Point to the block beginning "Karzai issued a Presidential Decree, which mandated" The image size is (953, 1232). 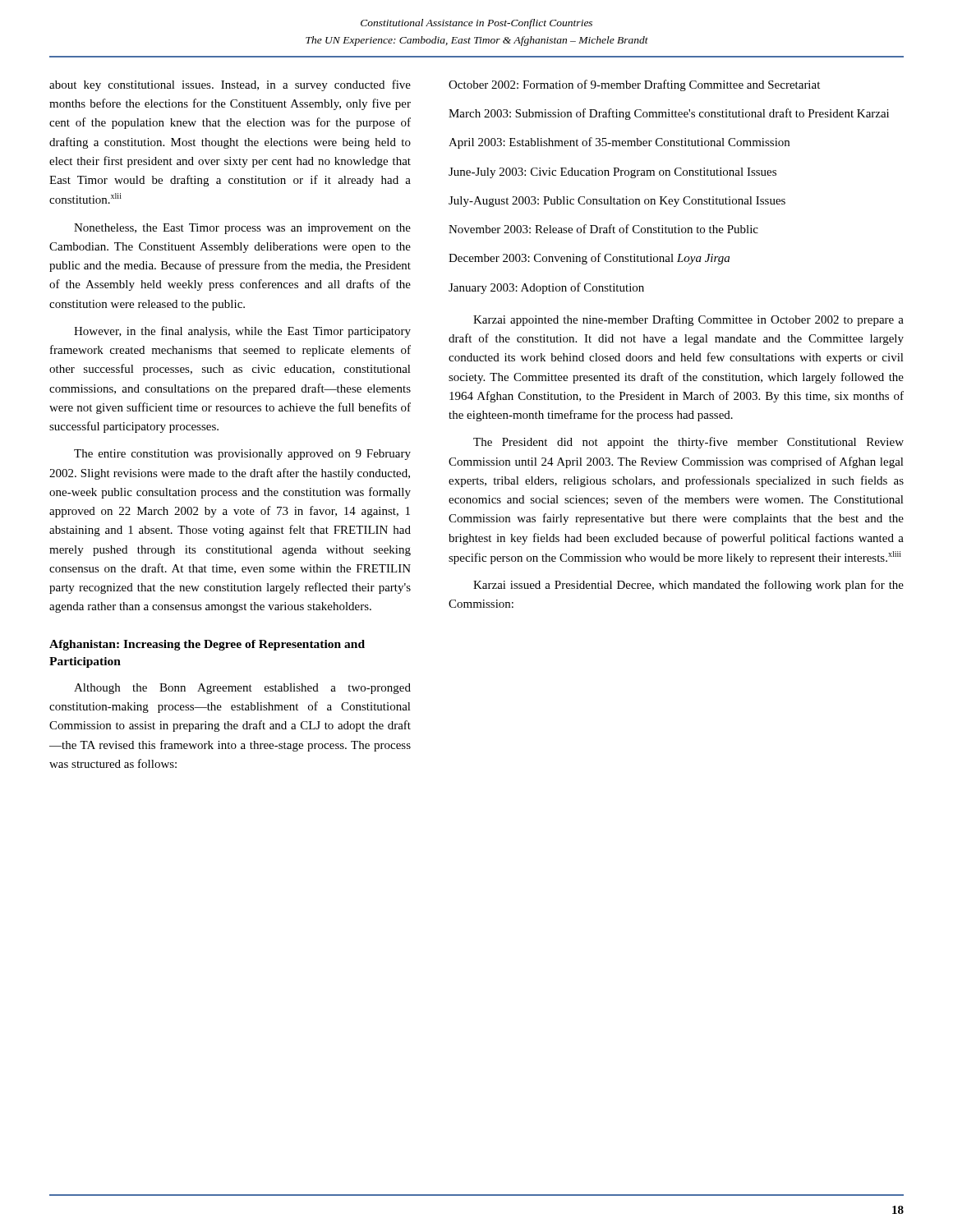[x=676, y=595]
